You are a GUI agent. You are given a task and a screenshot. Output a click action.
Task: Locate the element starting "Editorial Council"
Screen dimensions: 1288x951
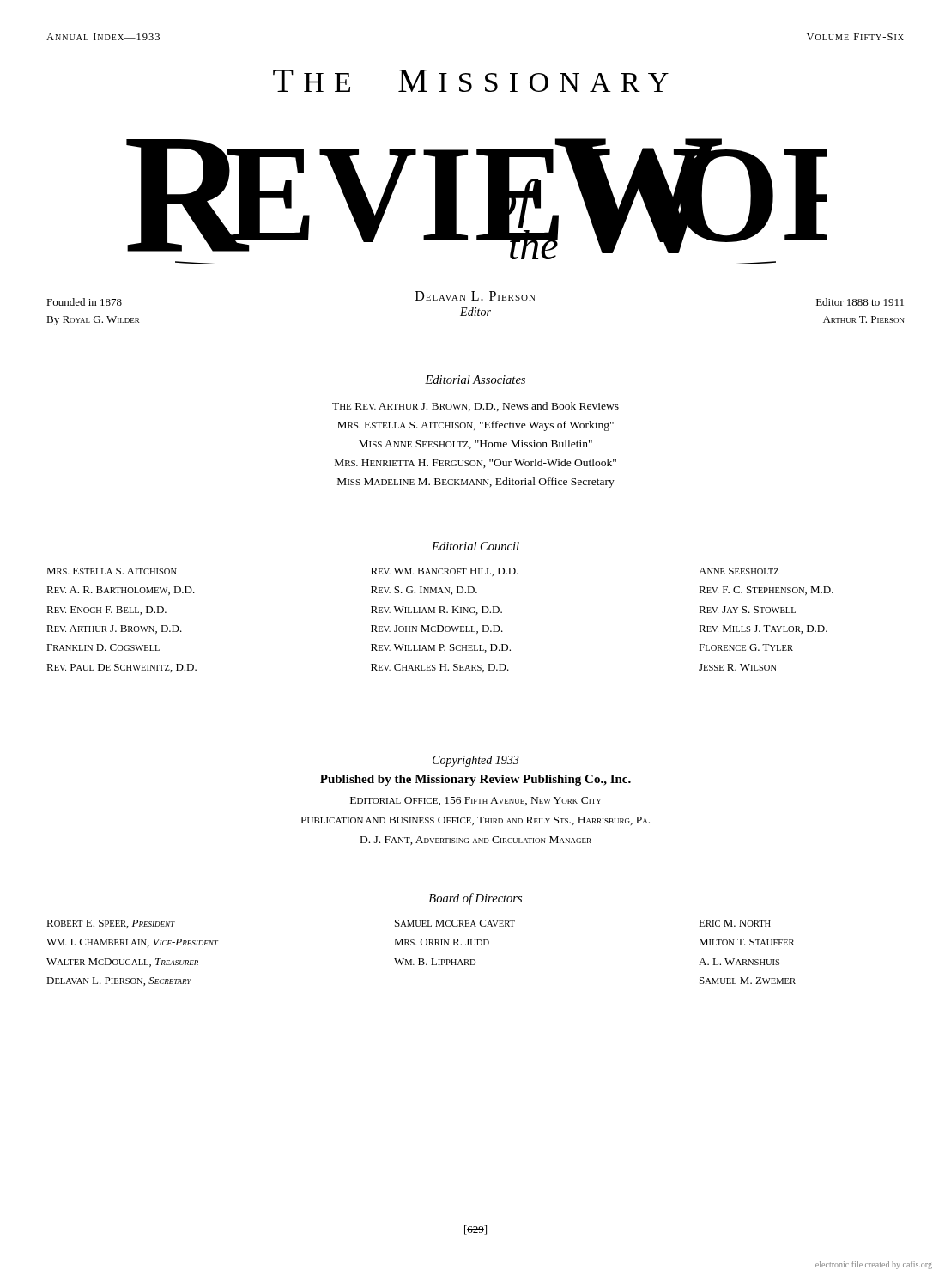point(476,547)
